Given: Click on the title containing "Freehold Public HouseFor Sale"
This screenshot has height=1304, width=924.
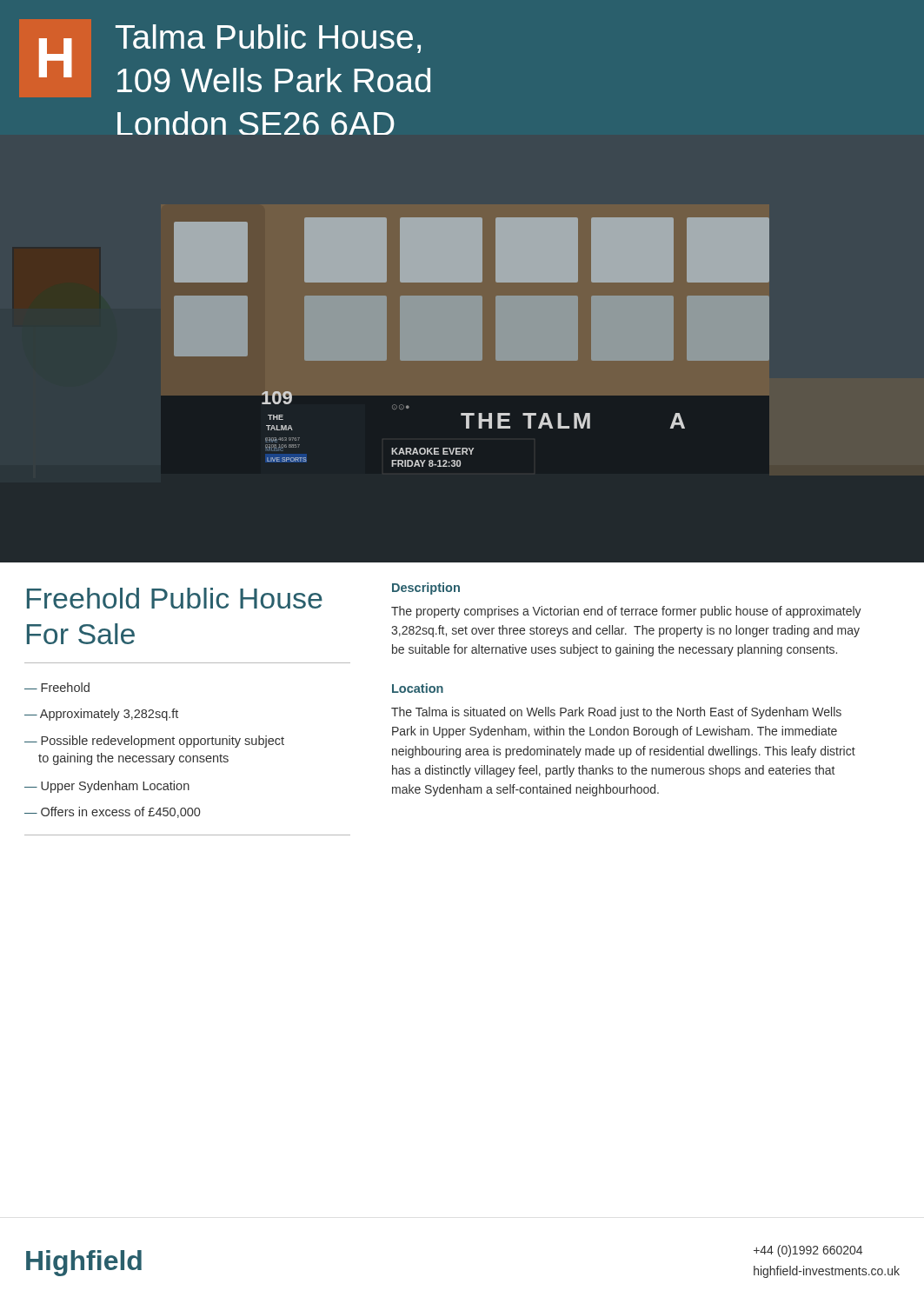Looking at the screenshot, I should click(187, 617).
